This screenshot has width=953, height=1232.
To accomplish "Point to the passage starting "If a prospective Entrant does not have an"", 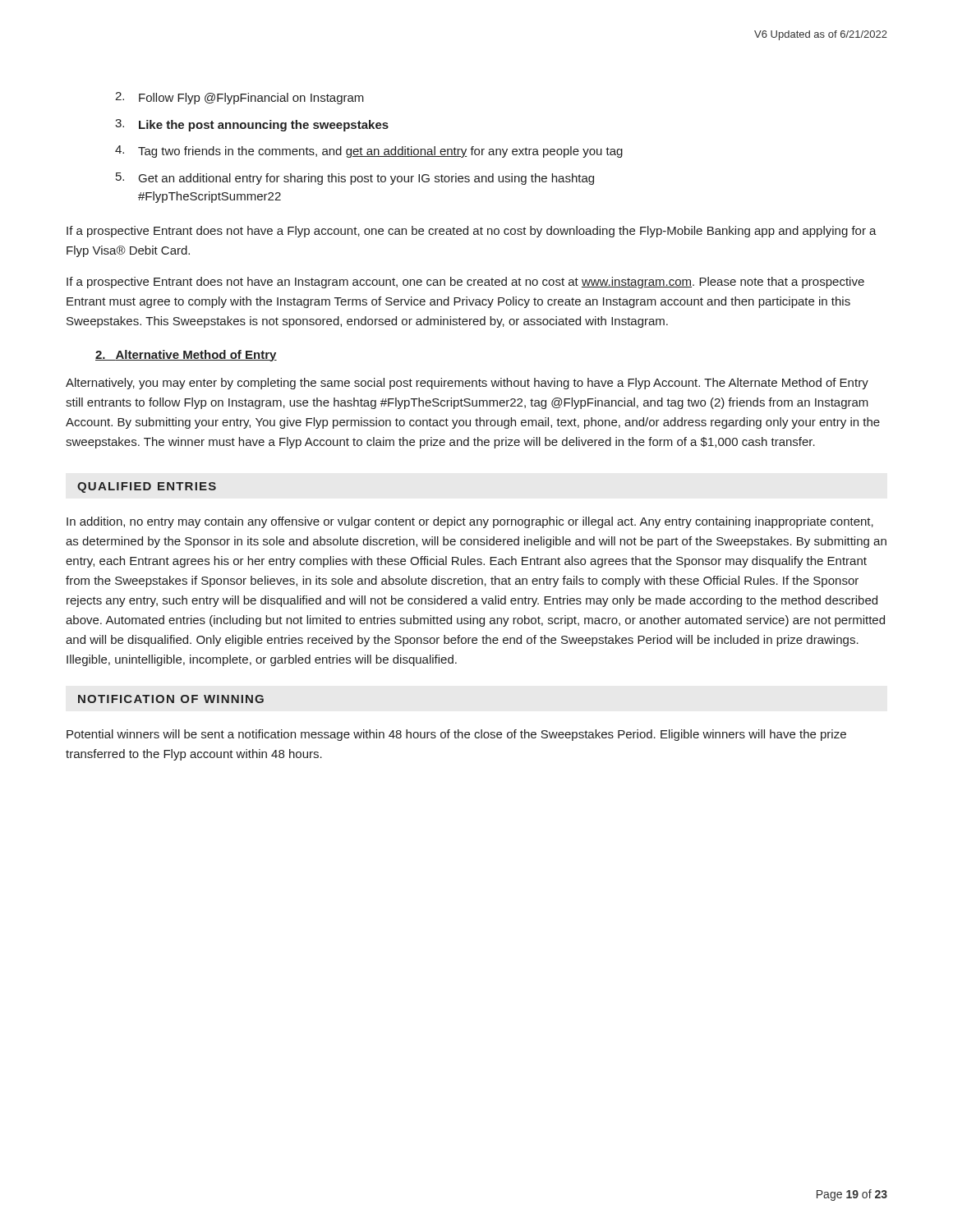I will click(x=465, y=301).
